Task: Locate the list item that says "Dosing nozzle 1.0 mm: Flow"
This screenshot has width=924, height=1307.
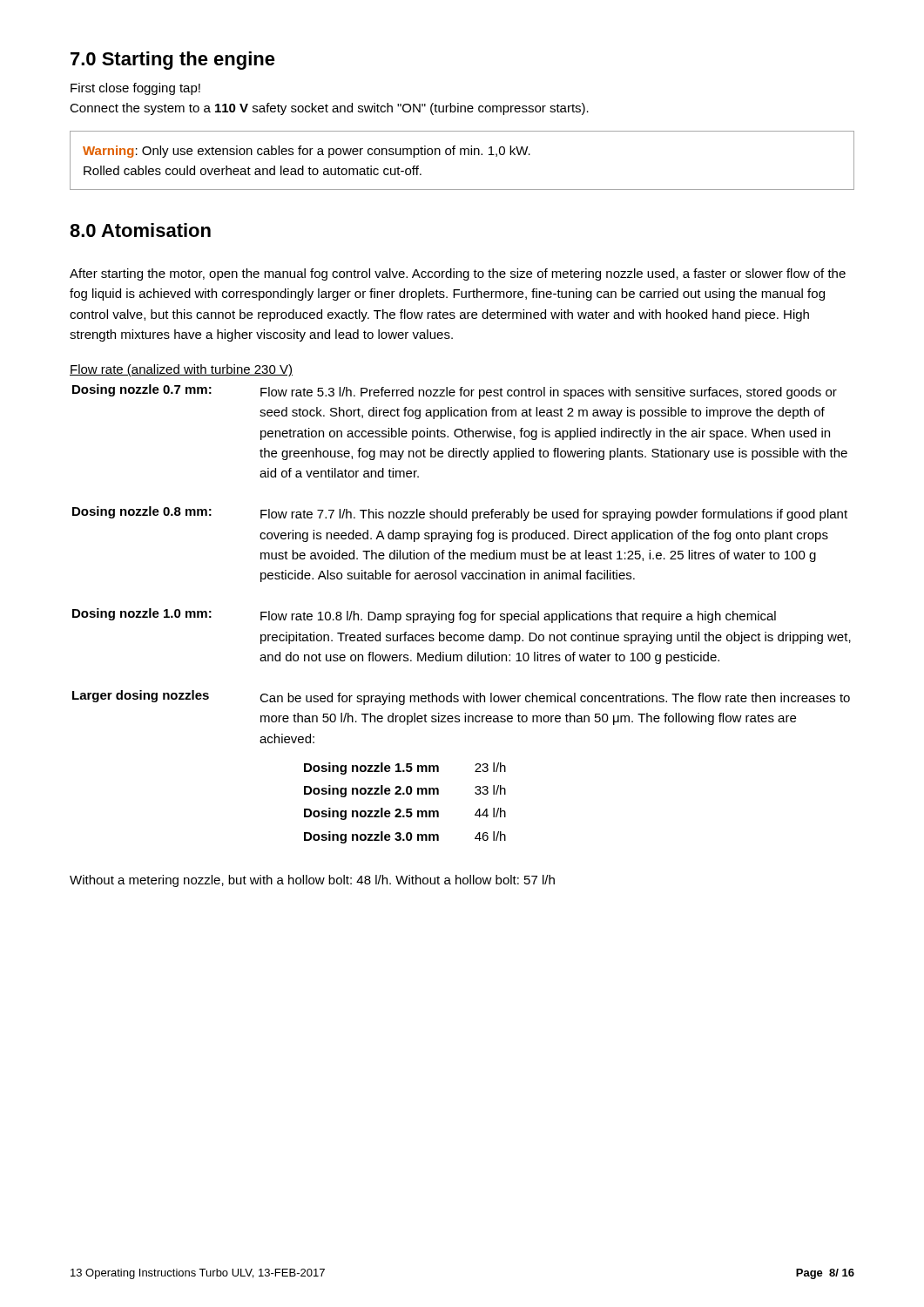Action: click(x=462, y=646)
